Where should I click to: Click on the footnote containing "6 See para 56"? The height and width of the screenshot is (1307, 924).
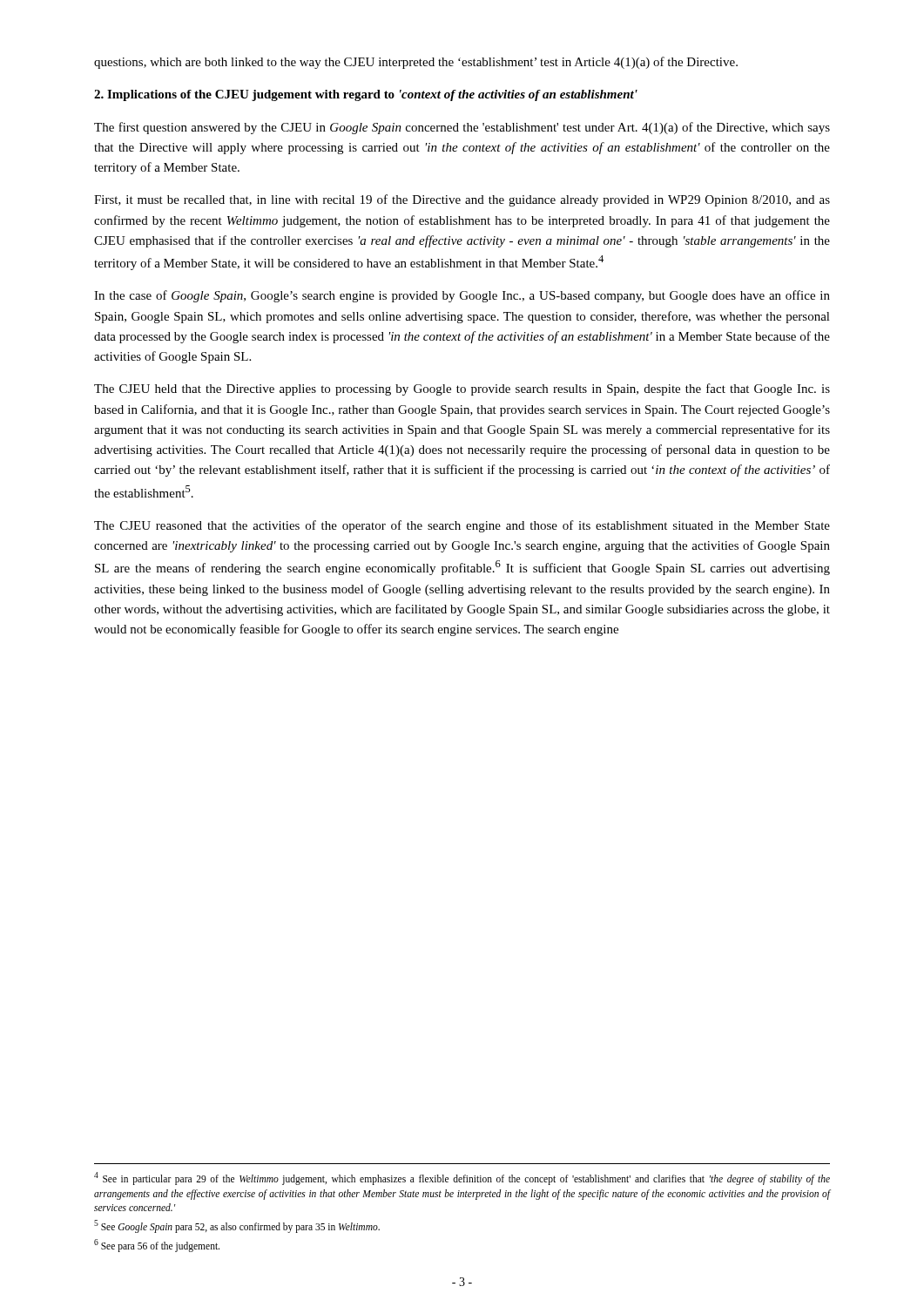[157, 1246]
